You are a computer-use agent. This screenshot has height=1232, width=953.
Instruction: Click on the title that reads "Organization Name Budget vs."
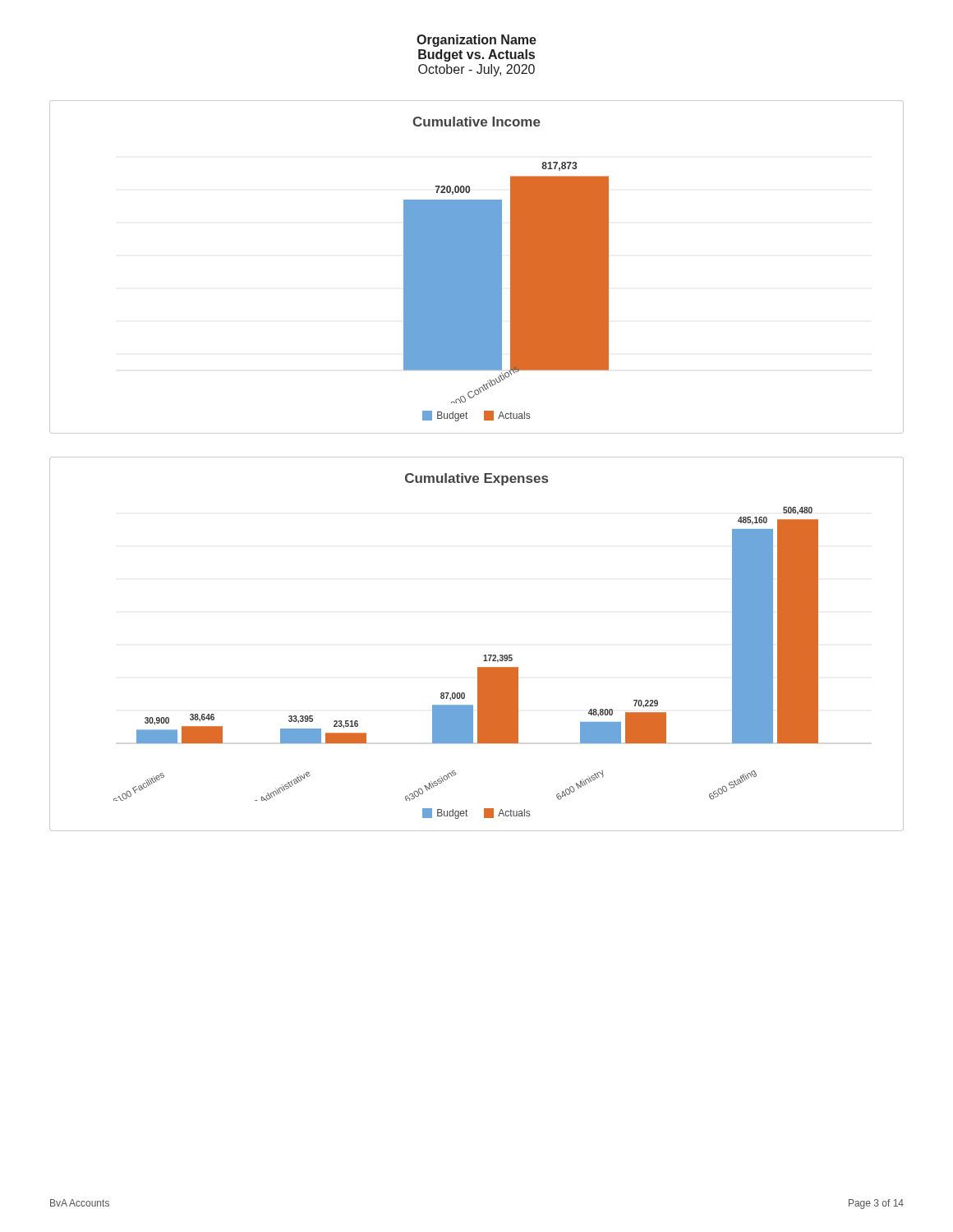[476, 55]
